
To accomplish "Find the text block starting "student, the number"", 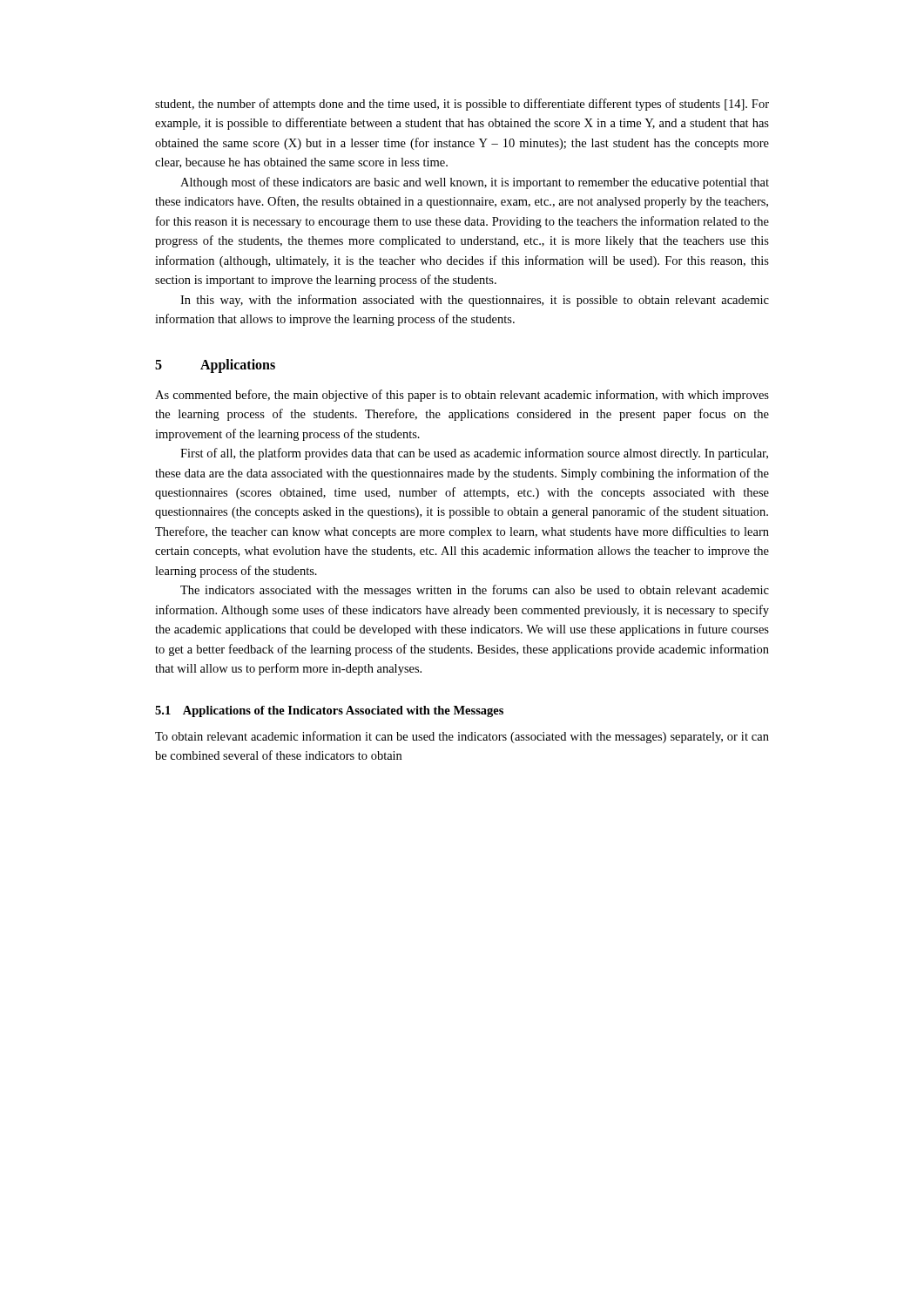I will 462,133.
